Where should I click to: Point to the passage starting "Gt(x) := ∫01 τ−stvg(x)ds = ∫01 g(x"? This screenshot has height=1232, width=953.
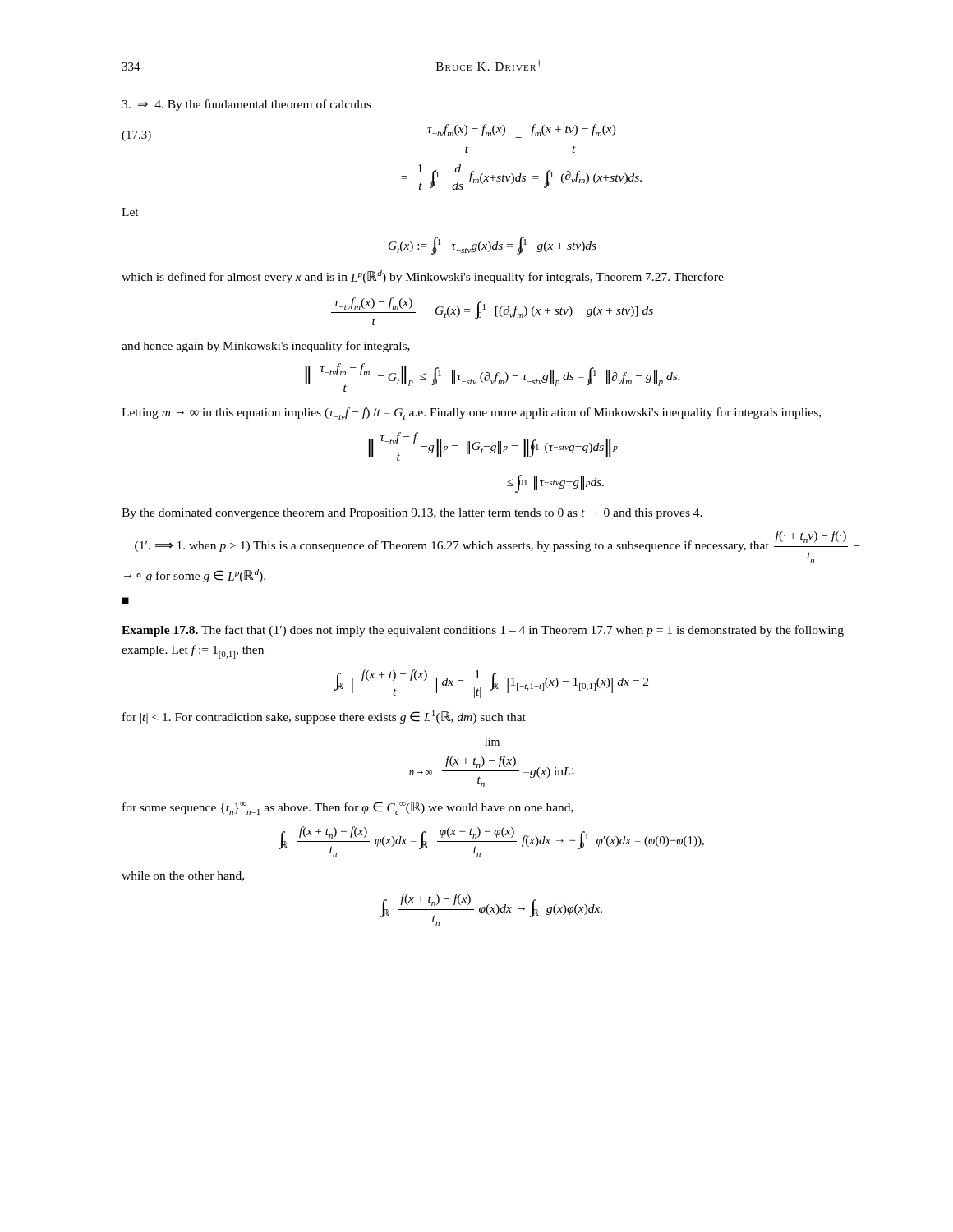coord(492,244)
